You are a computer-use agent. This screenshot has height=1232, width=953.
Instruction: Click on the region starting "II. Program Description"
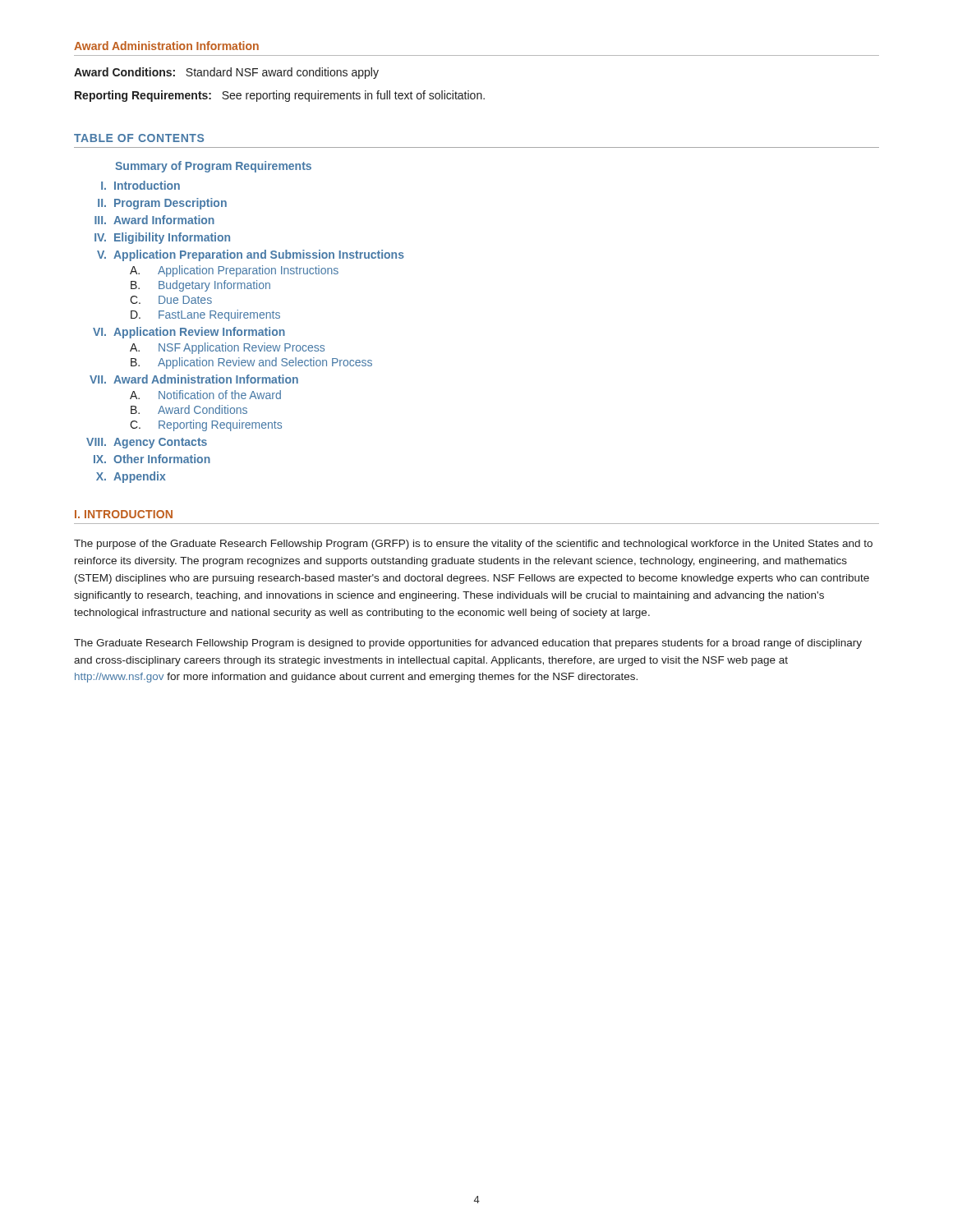(x=155, y=203)
